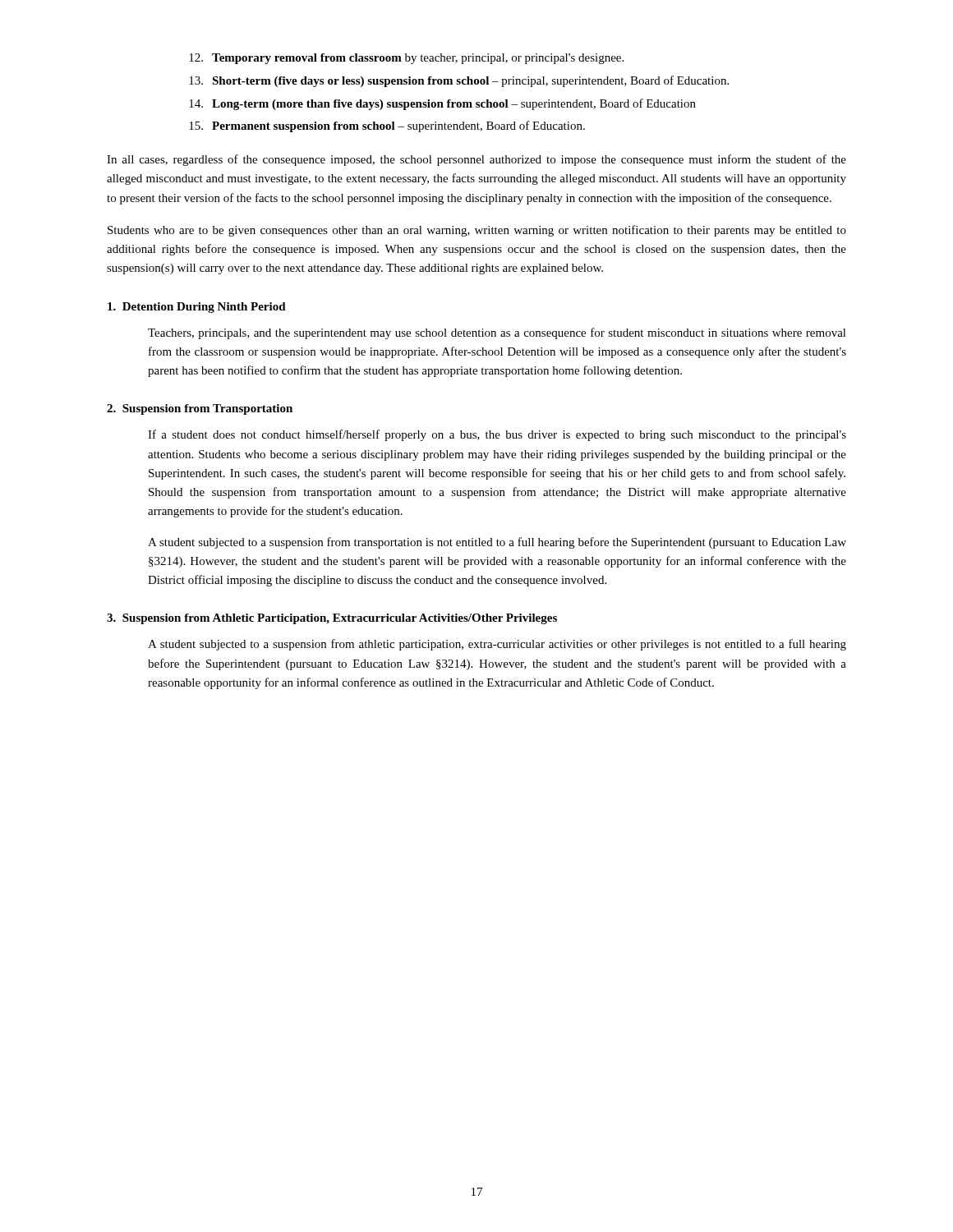
Task: Locate the text block starting "If a student does not conduct himself/herself"
Action: point(497,473)
